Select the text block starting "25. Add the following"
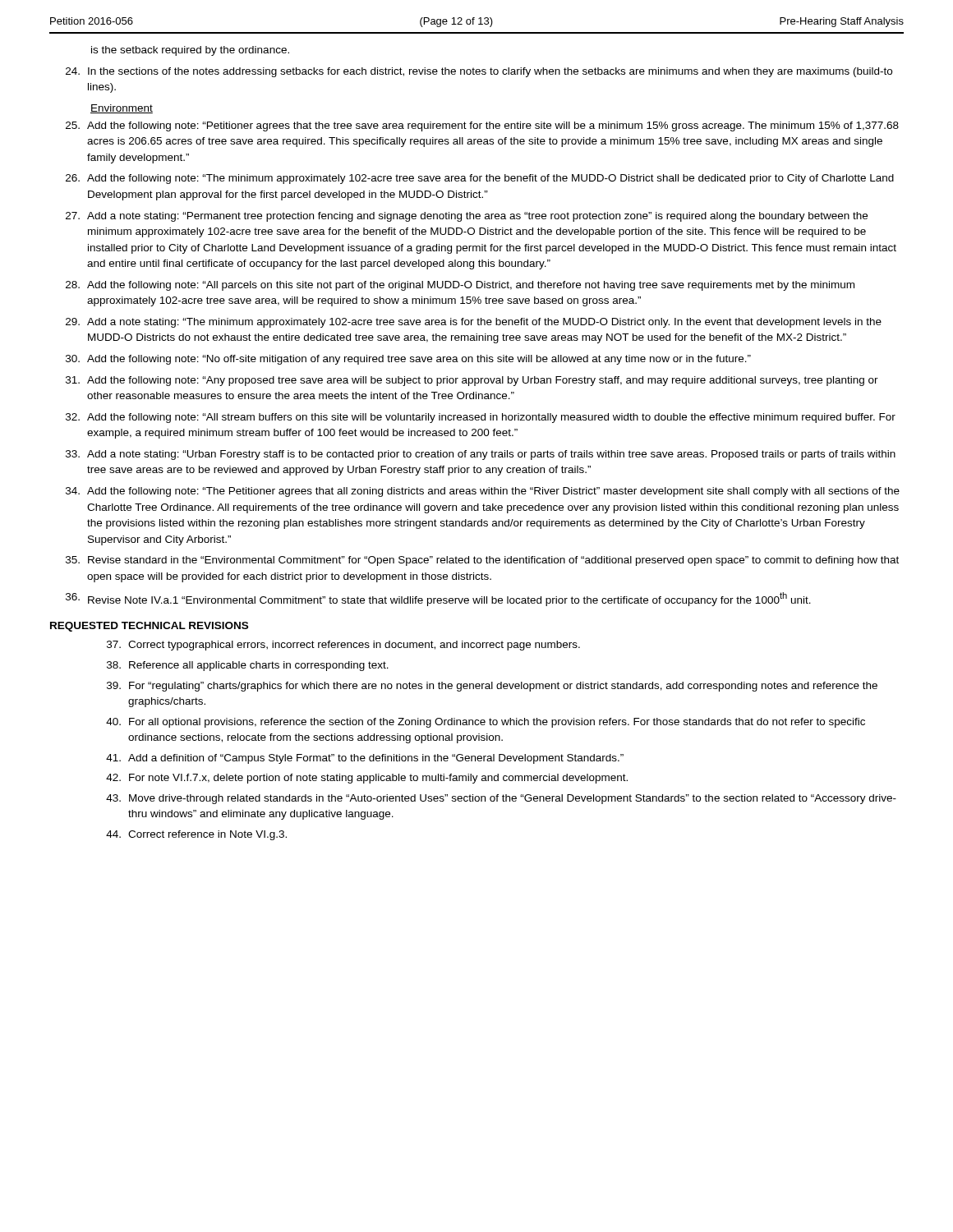The height and width of the screenshot is (1232, 953). pos(476,141)
